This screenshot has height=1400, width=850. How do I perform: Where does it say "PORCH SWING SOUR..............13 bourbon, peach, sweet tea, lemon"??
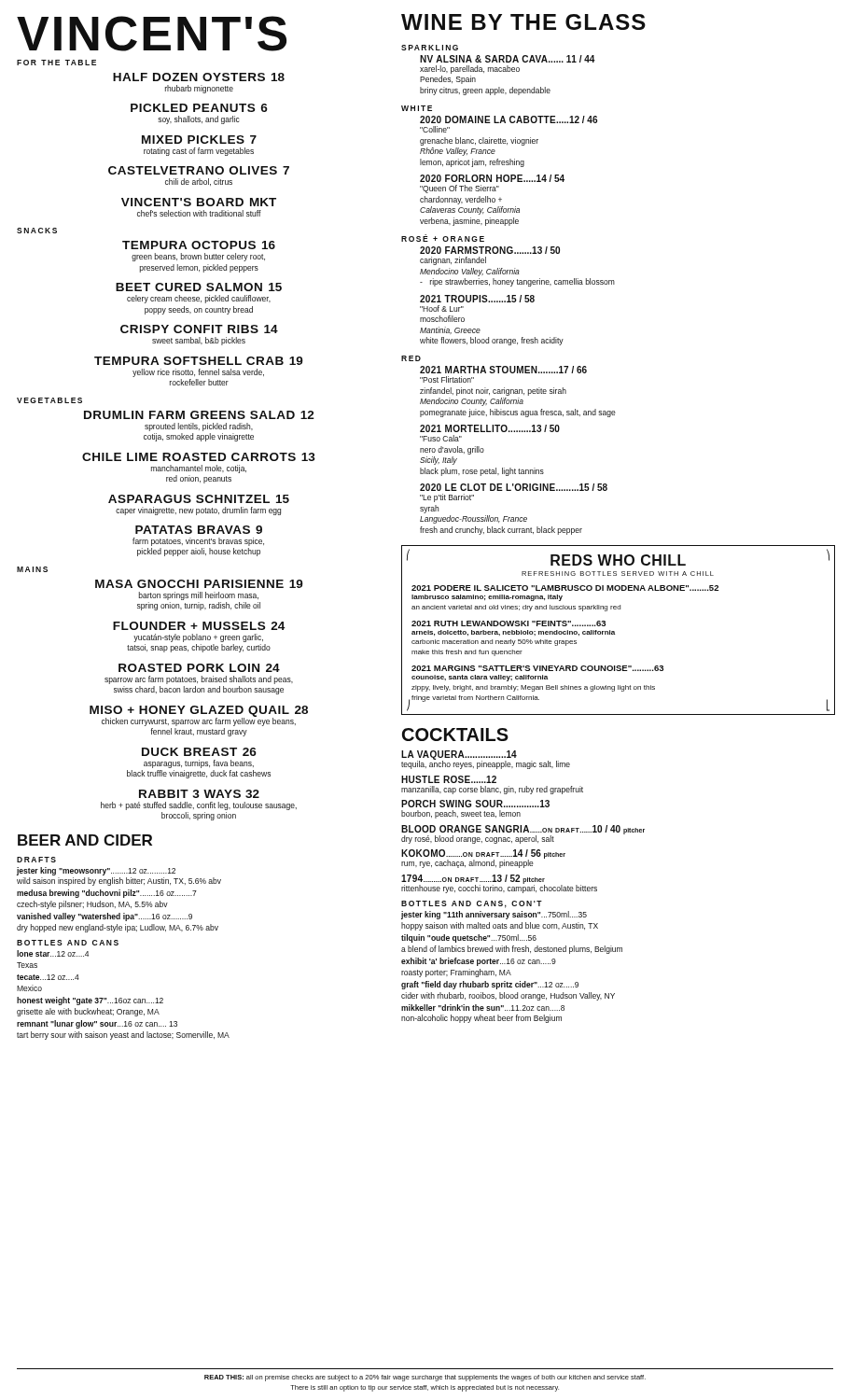tap(475, 804)
